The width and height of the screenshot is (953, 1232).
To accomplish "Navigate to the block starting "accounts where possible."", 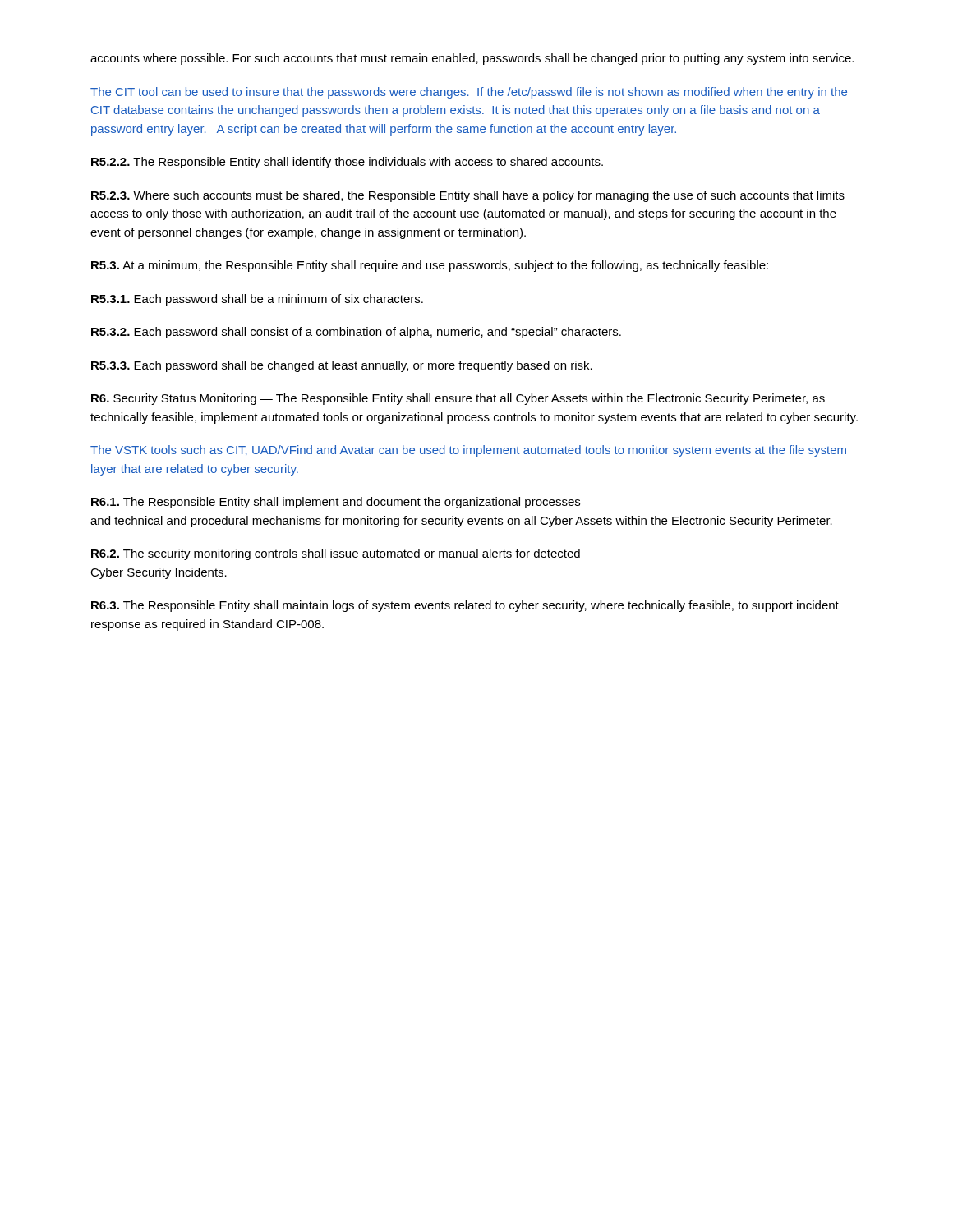I will (x=473, y=58).
